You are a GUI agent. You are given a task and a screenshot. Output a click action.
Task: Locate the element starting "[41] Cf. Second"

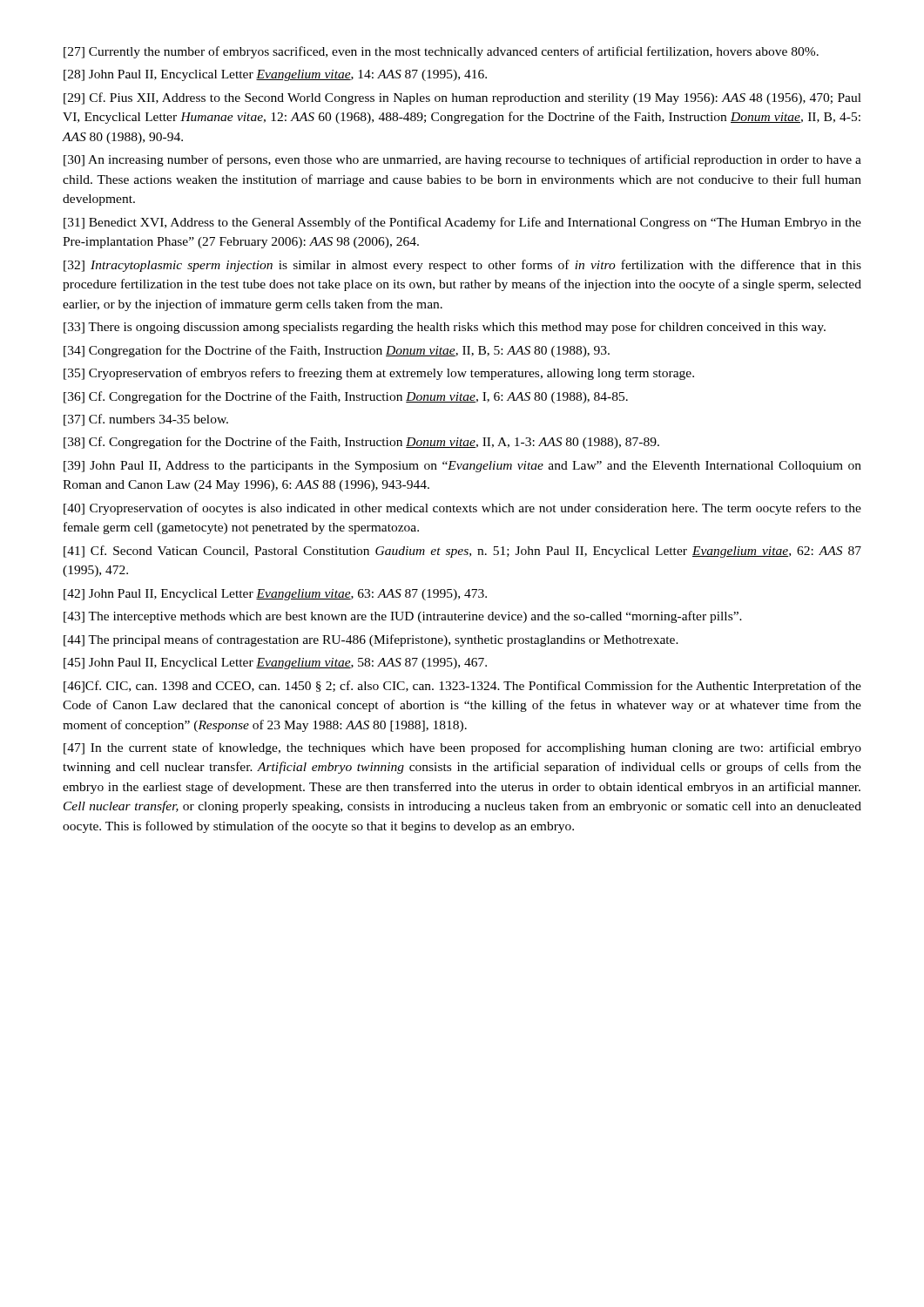[462, 560]
